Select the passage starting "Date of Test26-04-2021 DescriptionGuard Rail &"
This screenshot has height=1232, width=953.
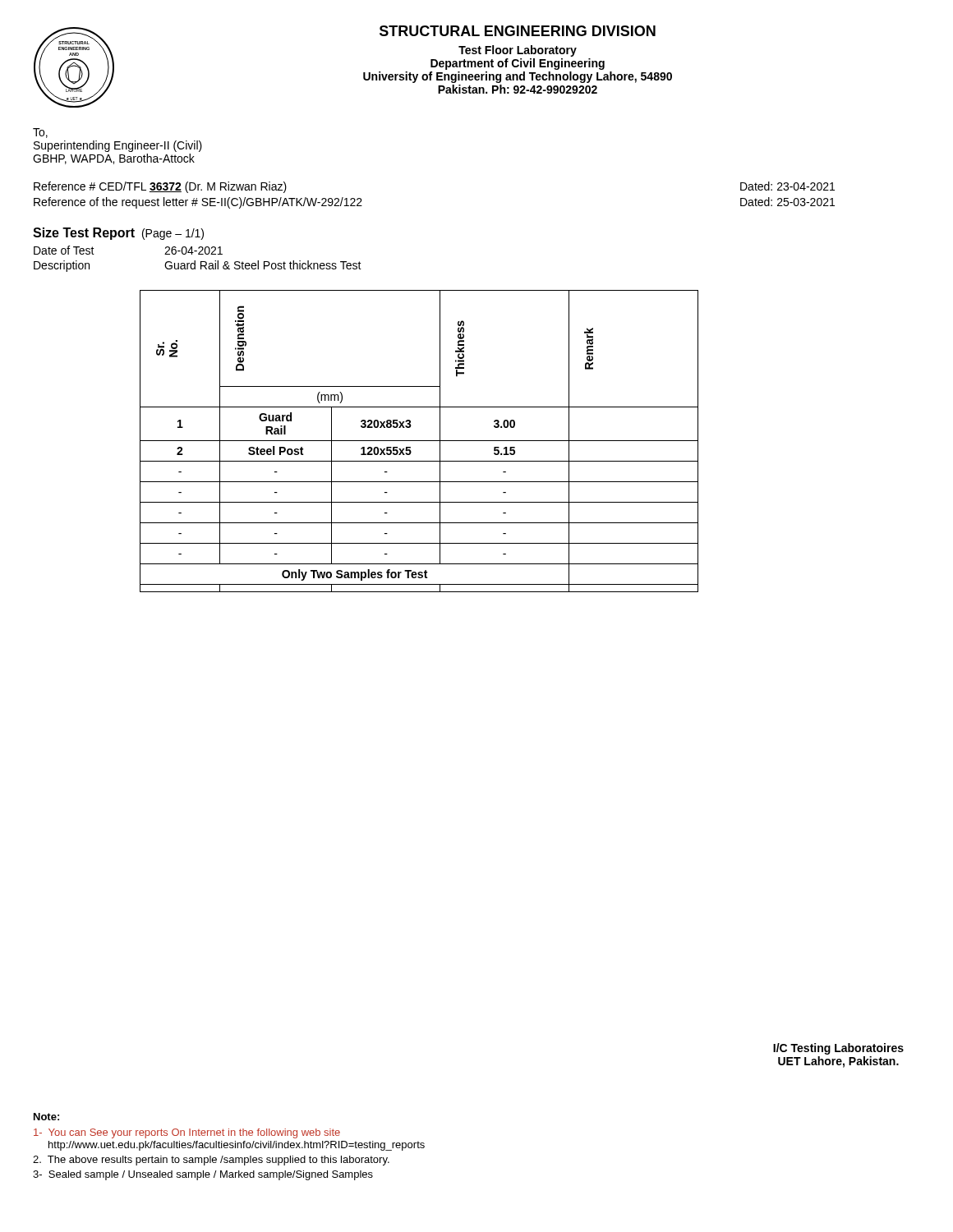click(198, 259)
